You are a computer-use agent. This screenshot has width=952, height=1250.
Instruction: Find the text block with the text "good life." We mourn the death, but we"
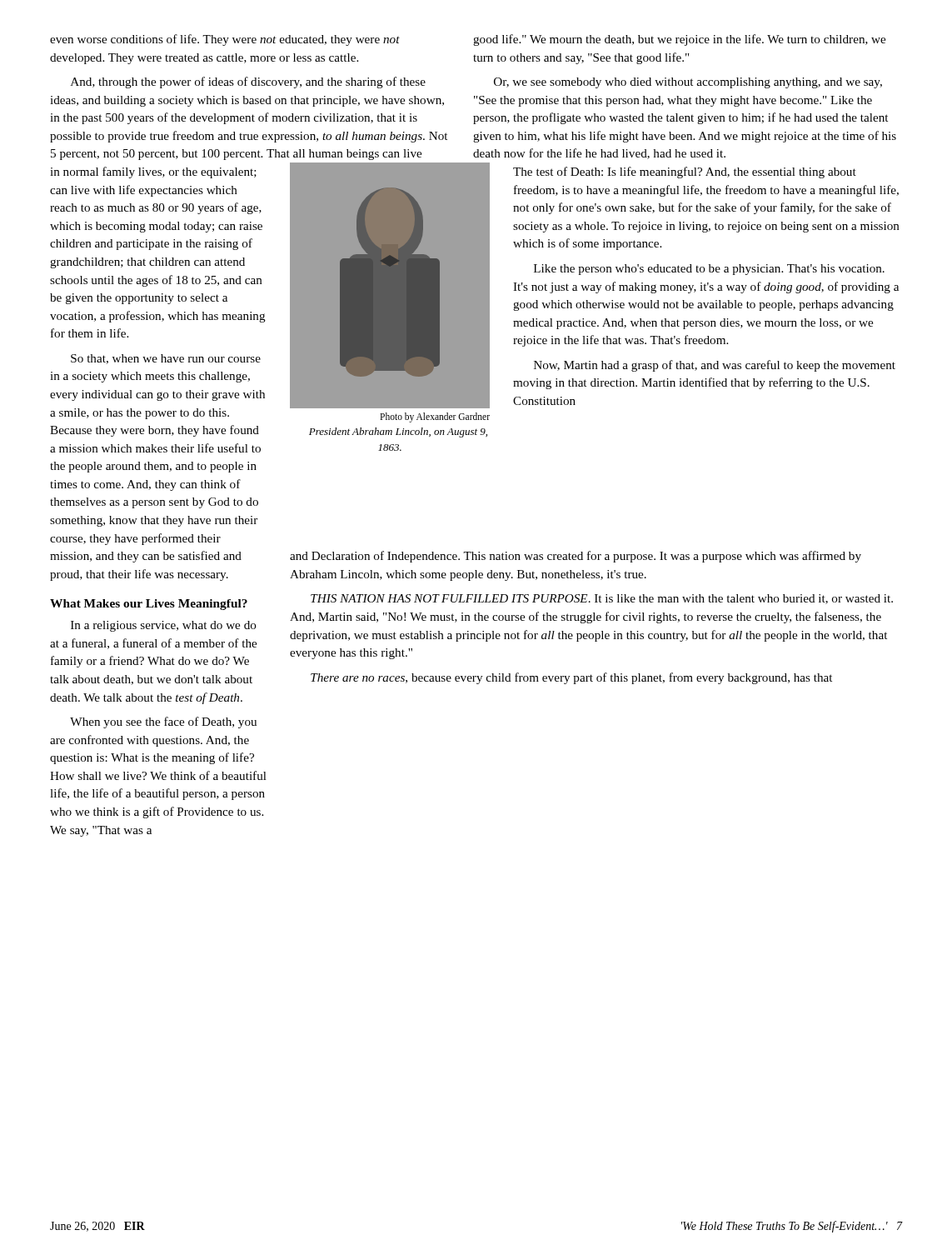pyautogui.click(x=688, y=96)
